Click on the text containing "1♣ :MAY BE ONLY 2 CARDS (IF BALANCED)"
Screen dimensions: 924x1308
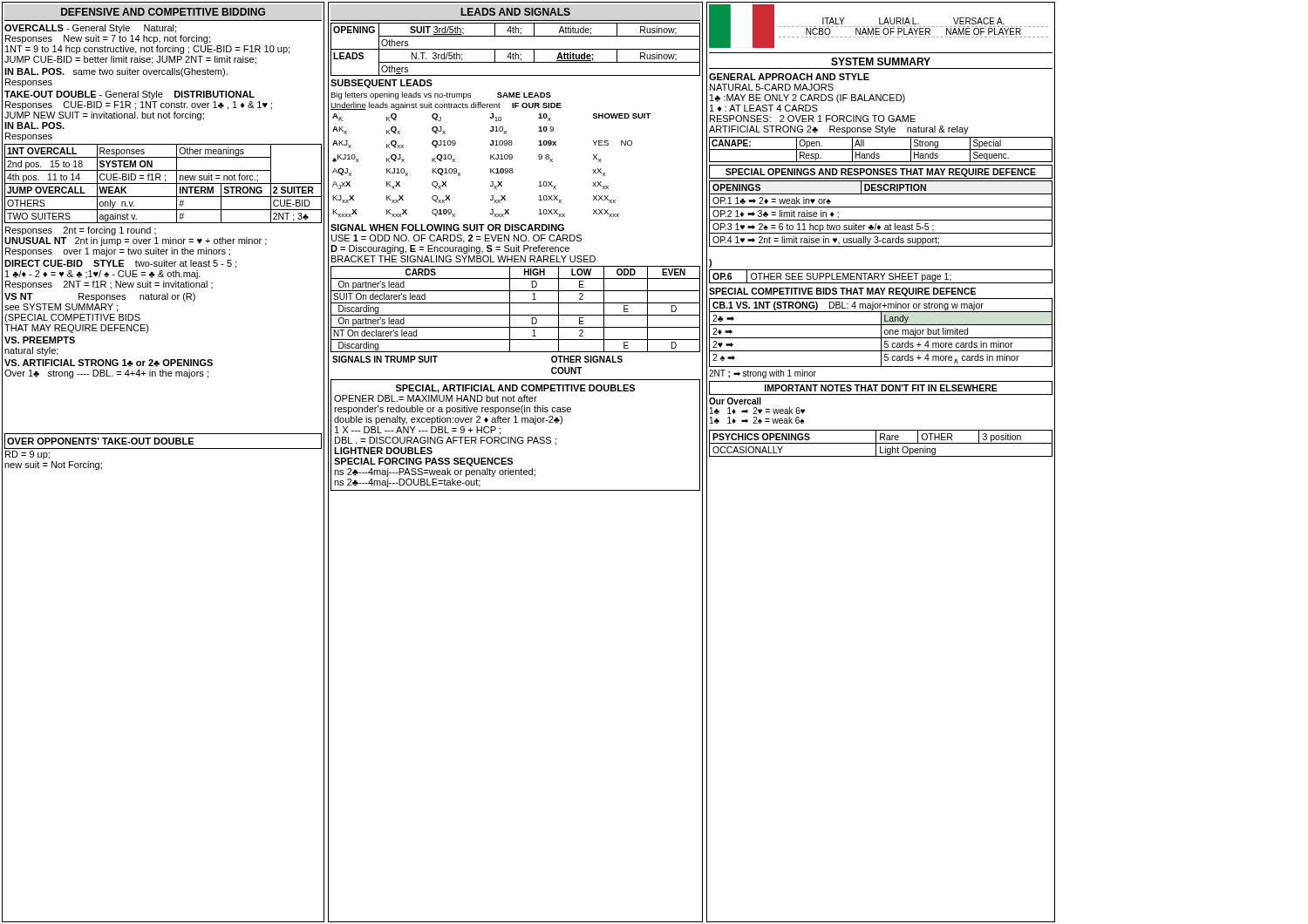807,98
